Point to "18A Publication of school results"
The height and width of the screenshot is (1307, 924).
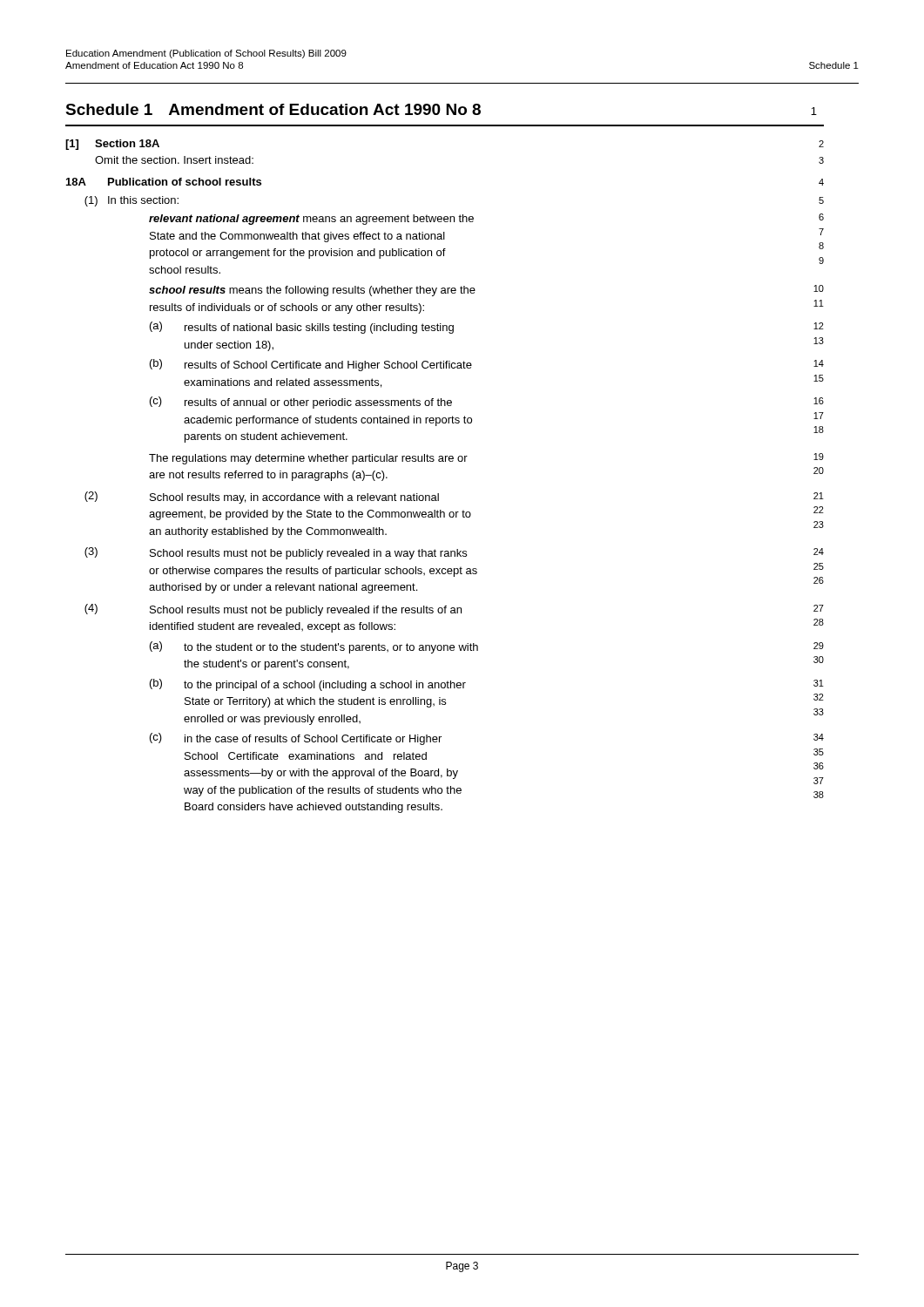(164, 182)
